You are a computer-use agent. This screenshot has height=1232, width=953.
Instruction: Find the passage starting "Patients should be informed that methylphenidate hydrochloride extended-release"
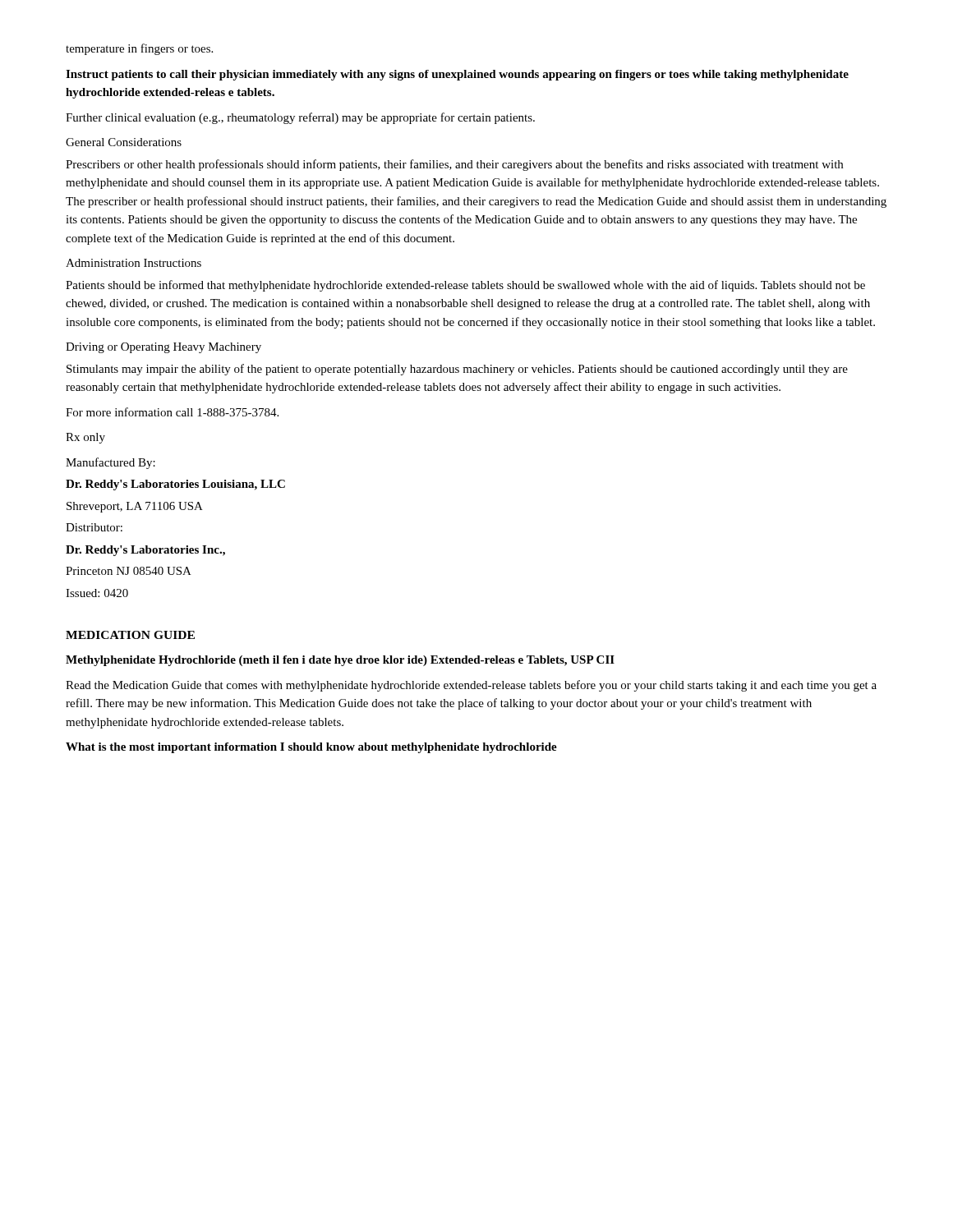pos(471,303)
